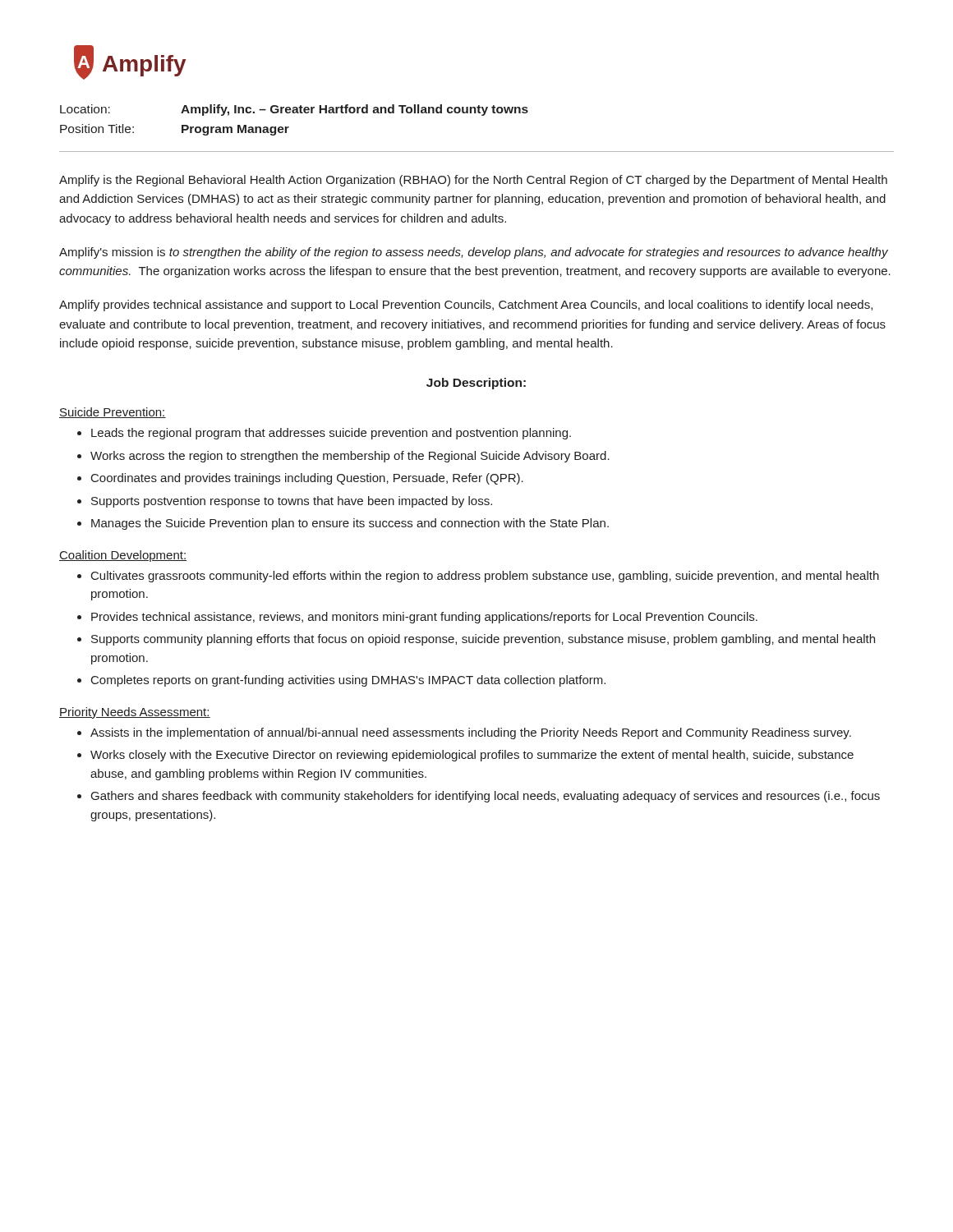This screenshot has height=1232, width=953.
Task: Click on the list item that reads "Leads the regional program that addresses"
Action: tap(331, 432)
